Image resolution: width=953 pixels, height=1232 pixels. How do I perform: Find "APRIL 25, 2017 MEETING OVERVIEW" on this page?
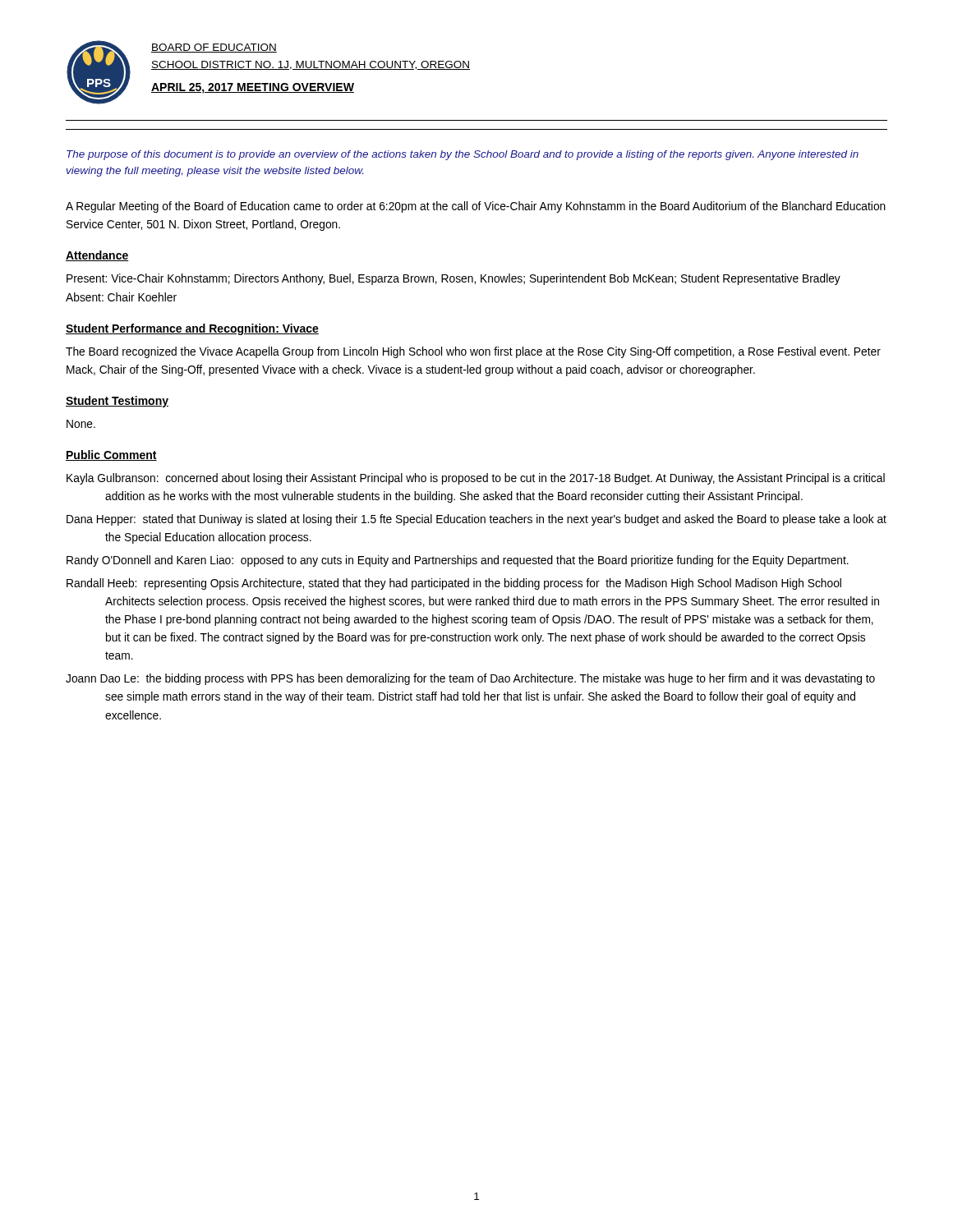coord(253,87)
